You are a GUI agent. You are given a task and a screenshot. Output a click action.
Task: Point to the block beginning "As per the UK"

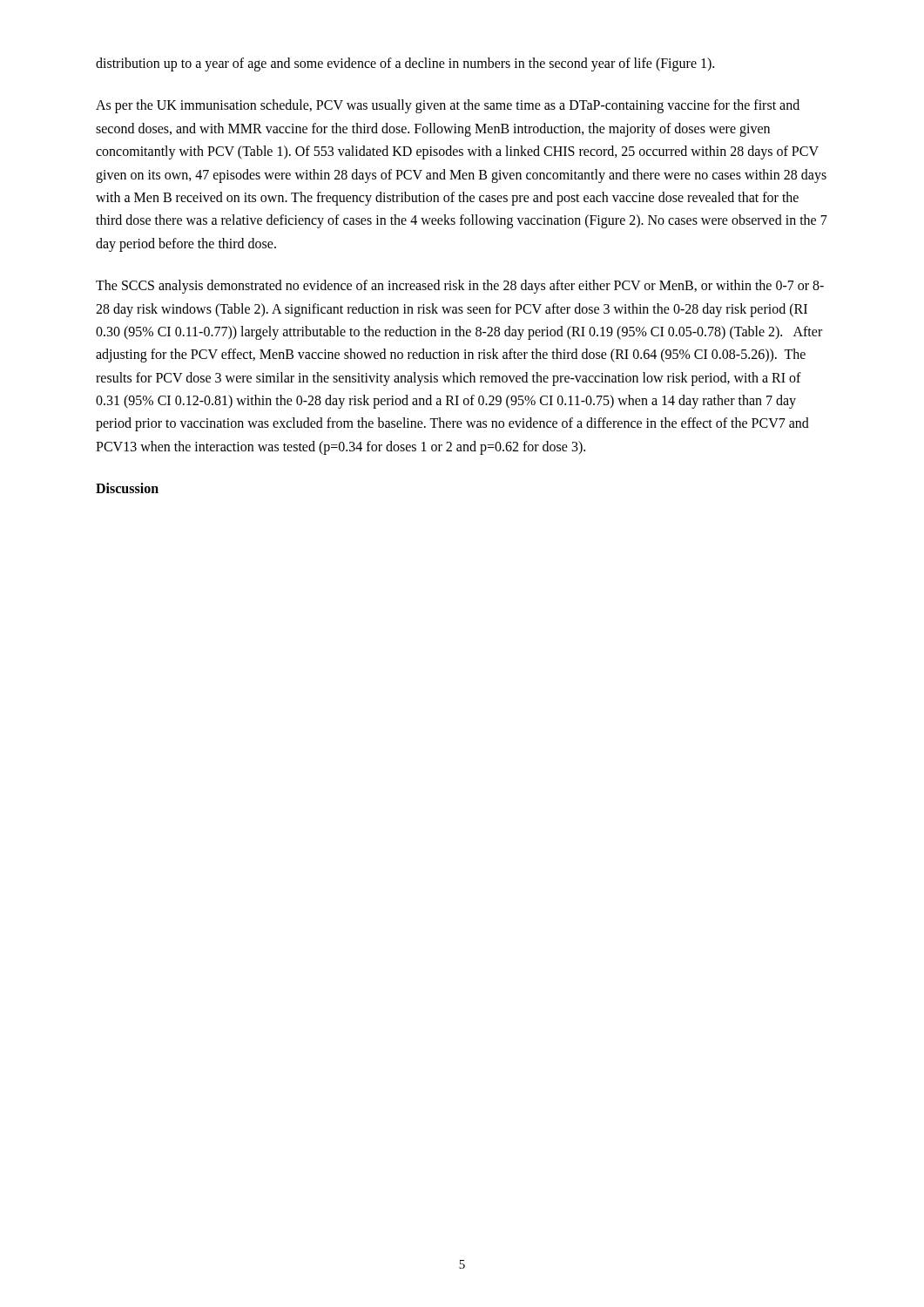point(461,174)
